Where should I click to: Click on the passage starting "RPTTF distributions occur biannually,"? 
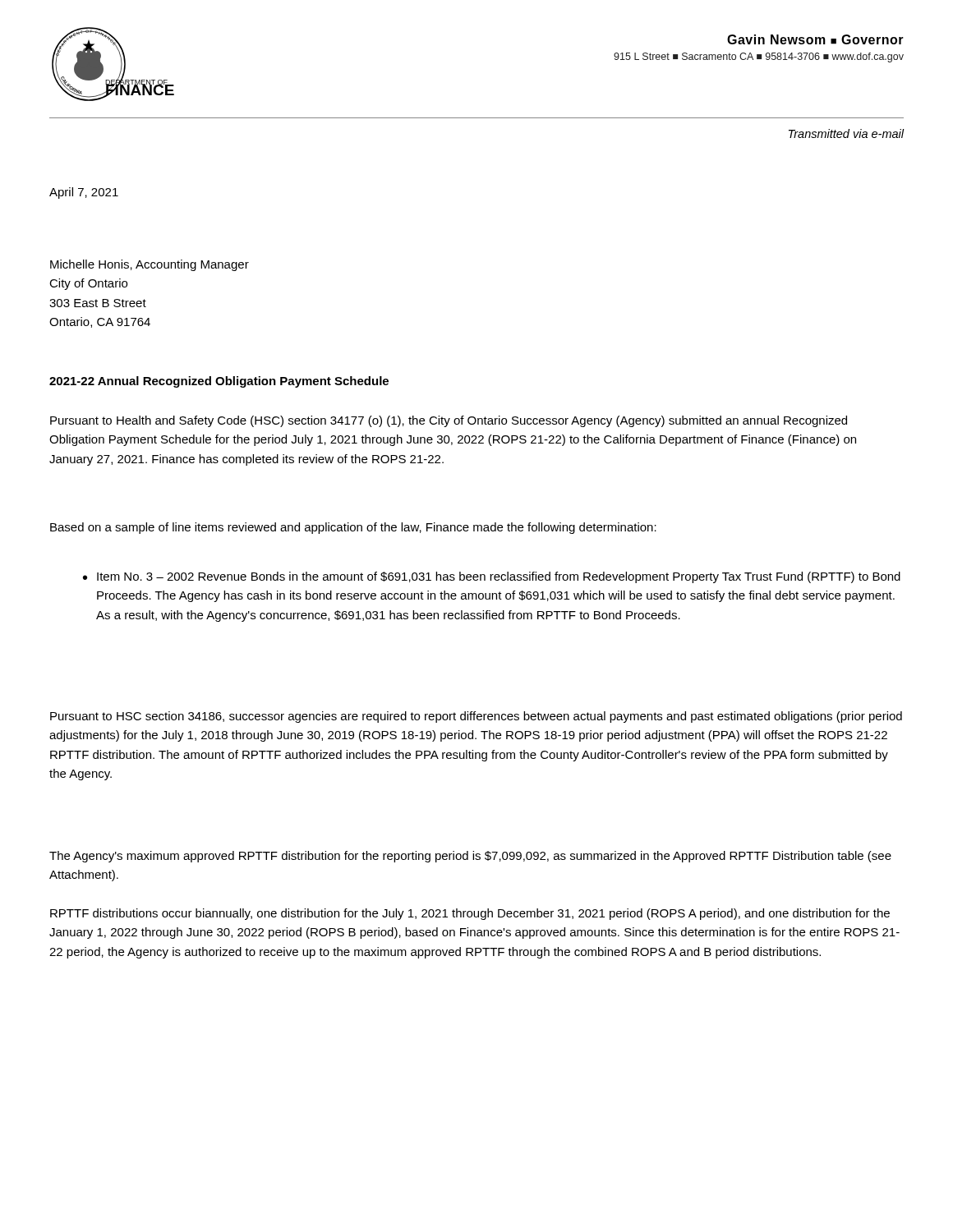coord(474,932)
